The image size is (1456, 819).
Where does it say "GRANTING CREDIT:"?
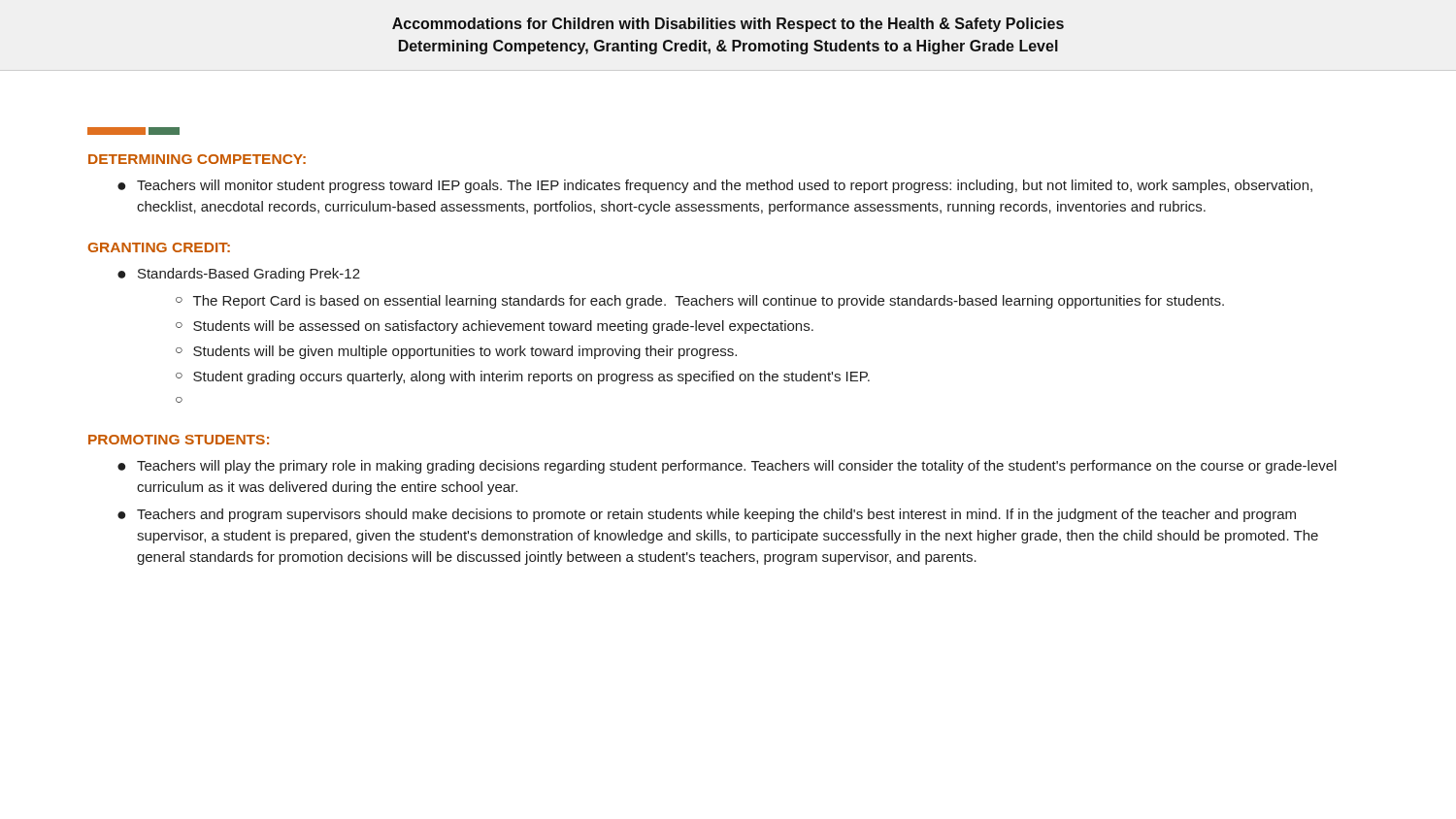[159, 247]
